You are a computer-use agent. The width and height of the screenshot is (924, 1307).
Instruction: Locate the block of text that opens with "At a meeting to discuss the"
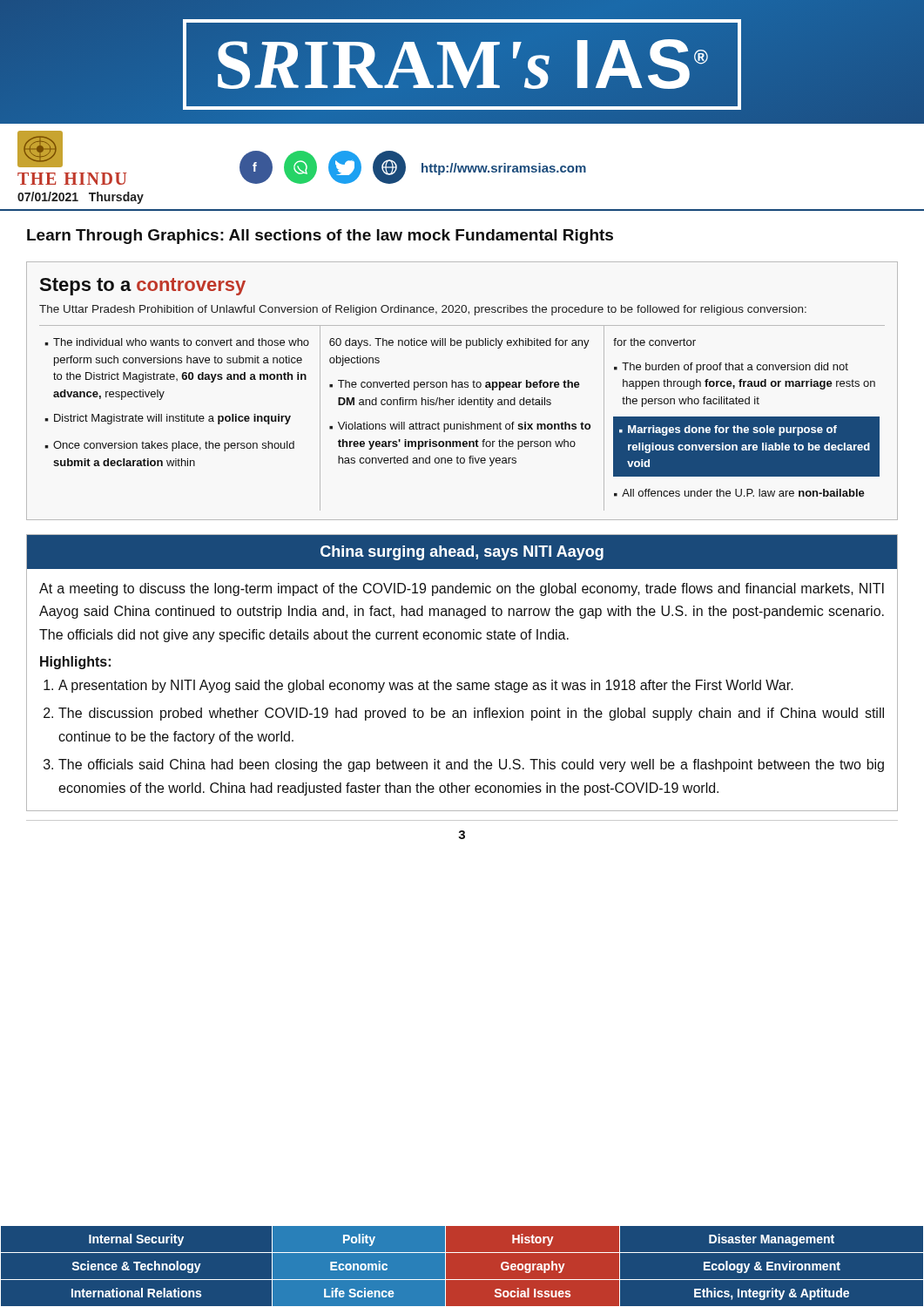click(462, 612)
